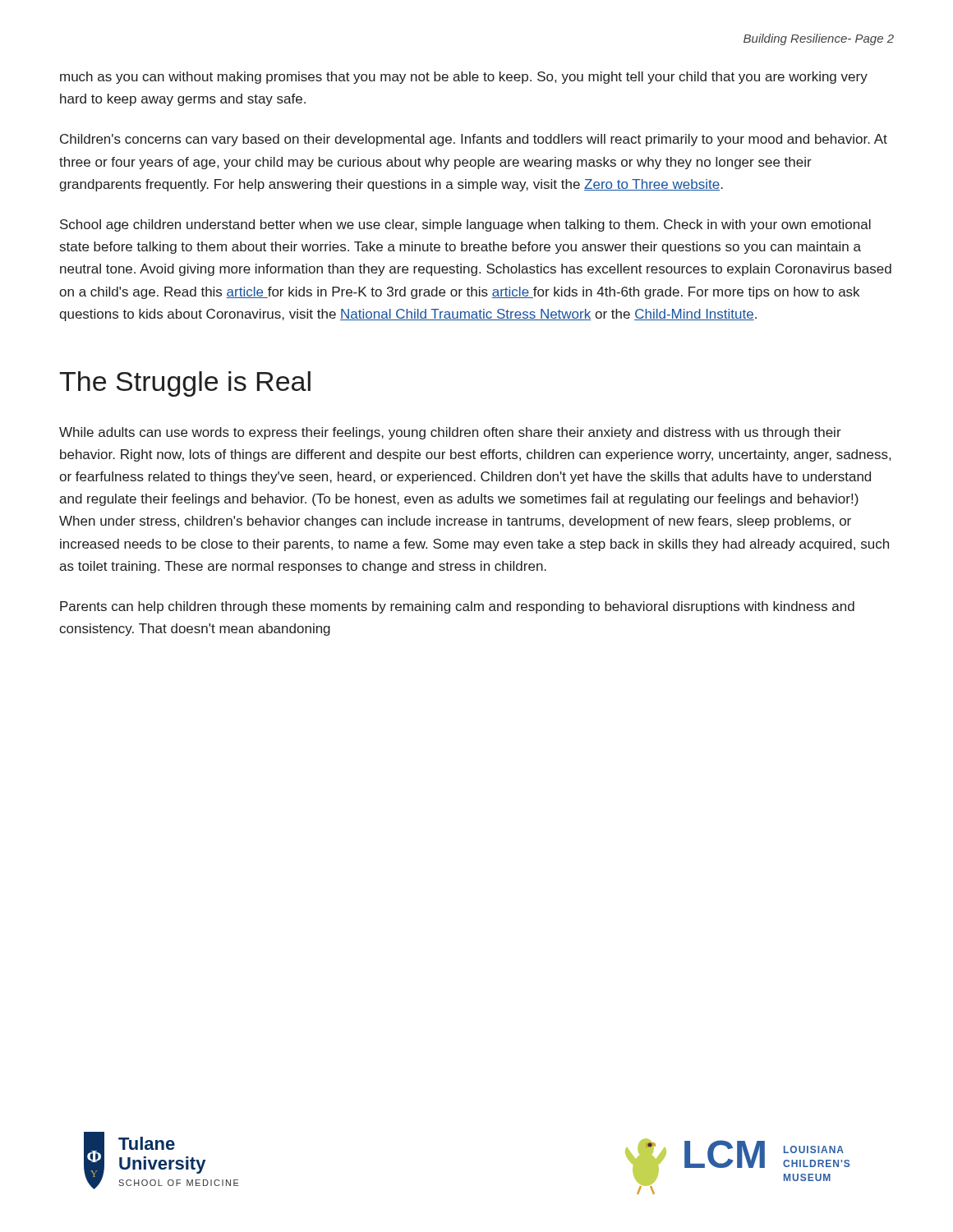Viewport: 953px width, 1232px height.
Task: Click on the text block with the text "Parents can help children"
Action: (x=457, y=618)
